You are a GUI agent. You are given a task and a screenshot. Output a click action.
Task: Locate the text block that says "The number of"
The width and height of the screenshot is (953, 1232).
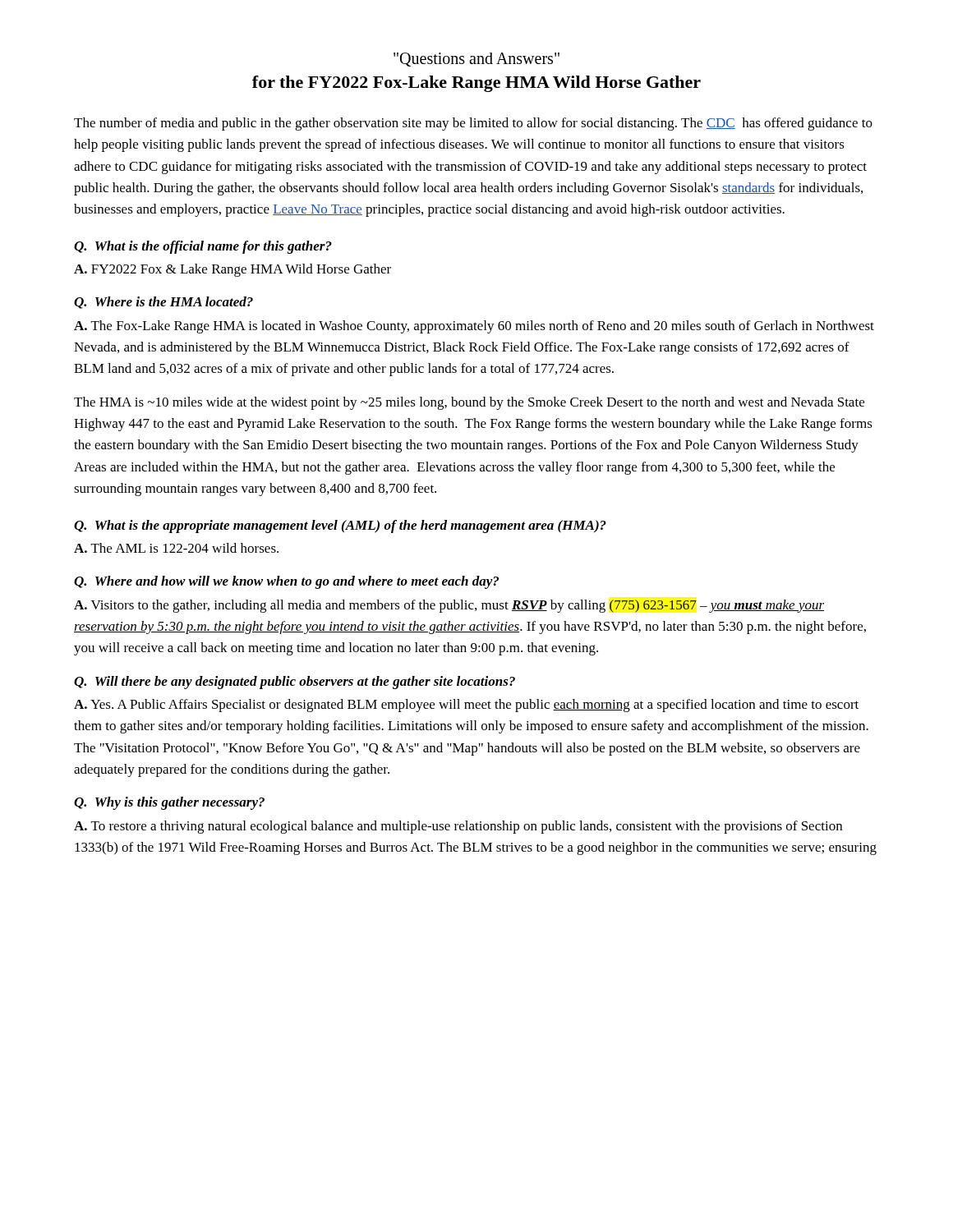[x=473, y=166]
